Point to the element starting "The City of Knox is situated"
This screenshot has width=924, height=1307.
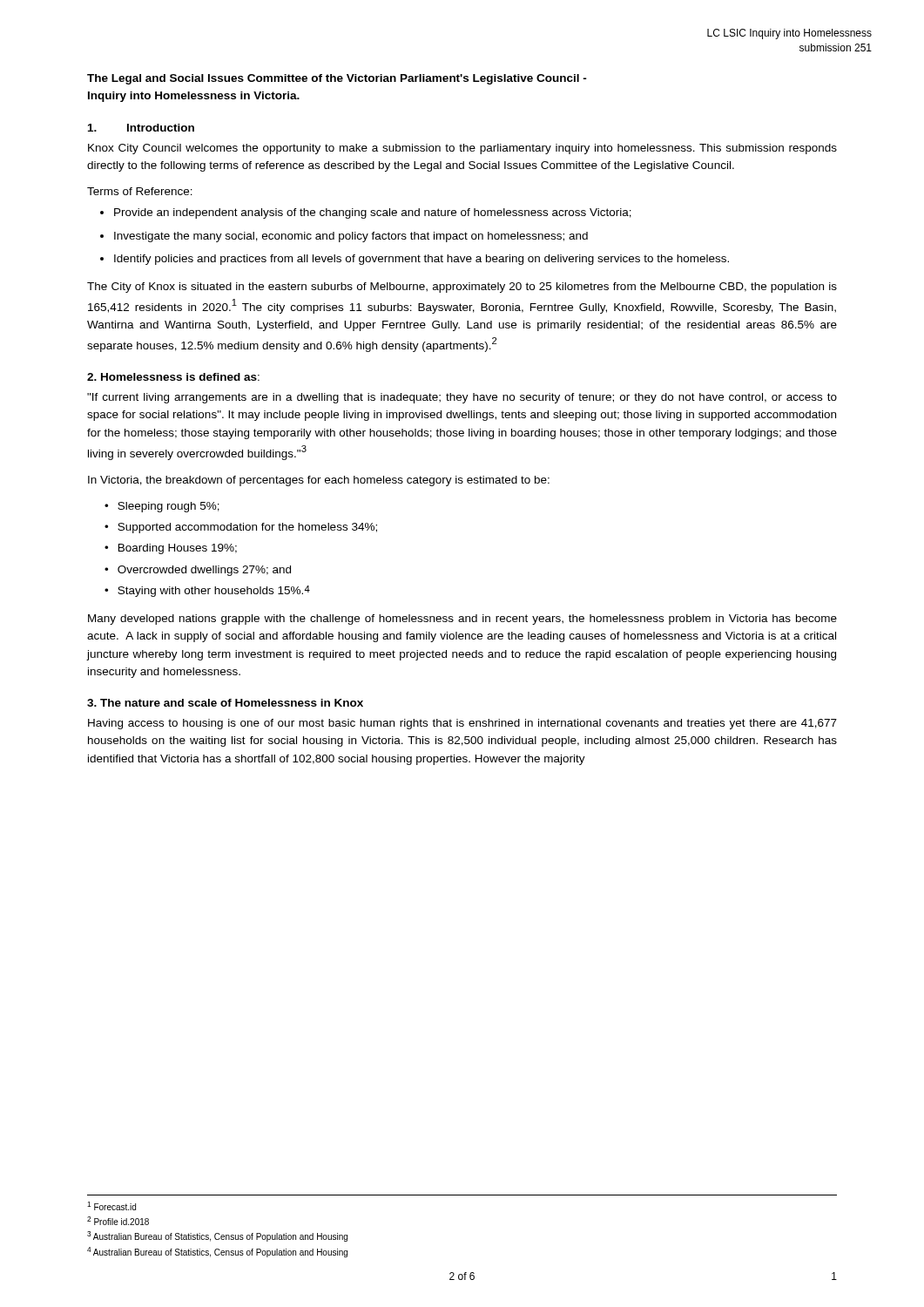pyautogui.click(x=462, y=316)
